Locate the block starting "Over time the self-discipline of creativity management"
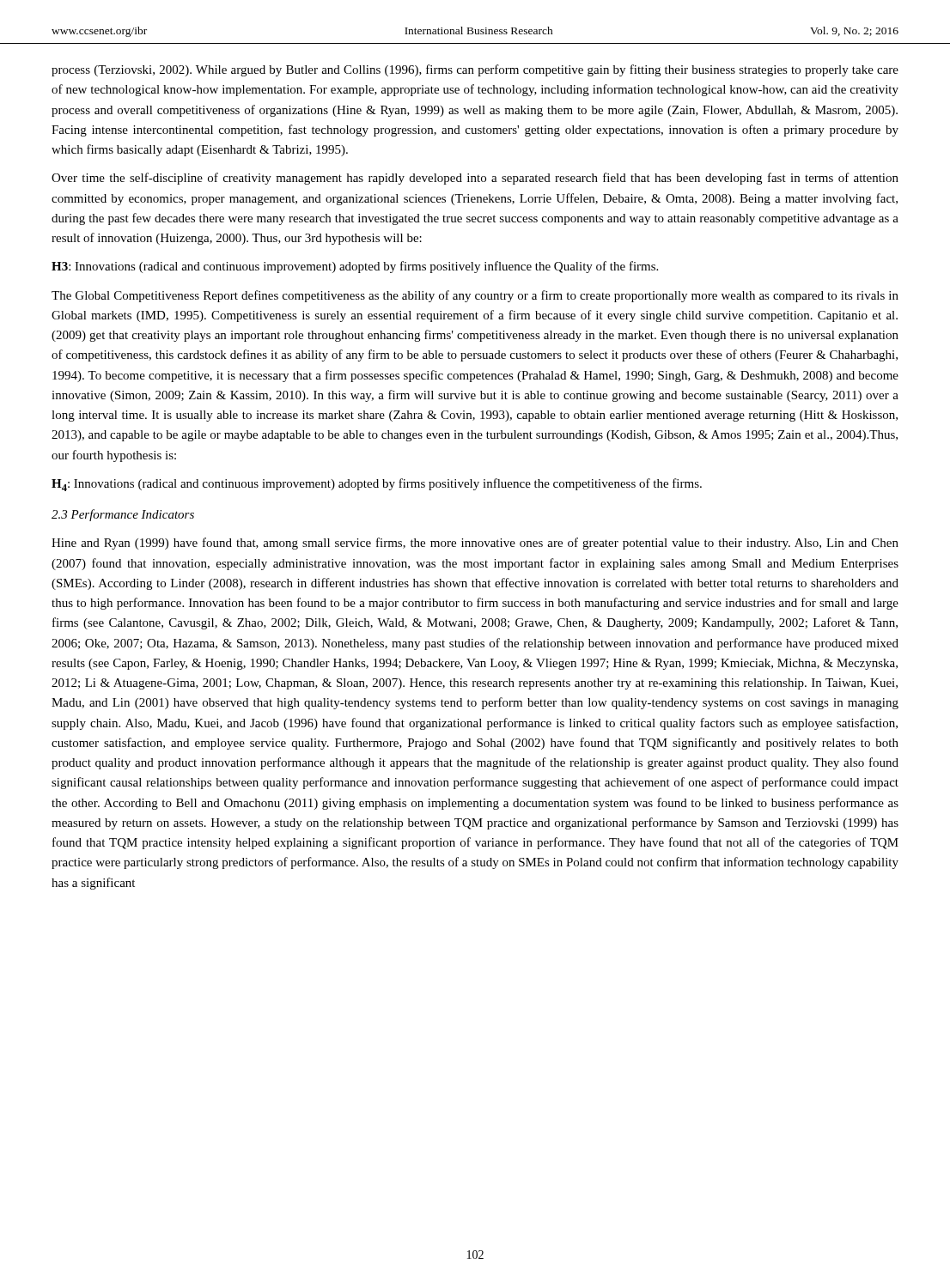 [475, 208]
